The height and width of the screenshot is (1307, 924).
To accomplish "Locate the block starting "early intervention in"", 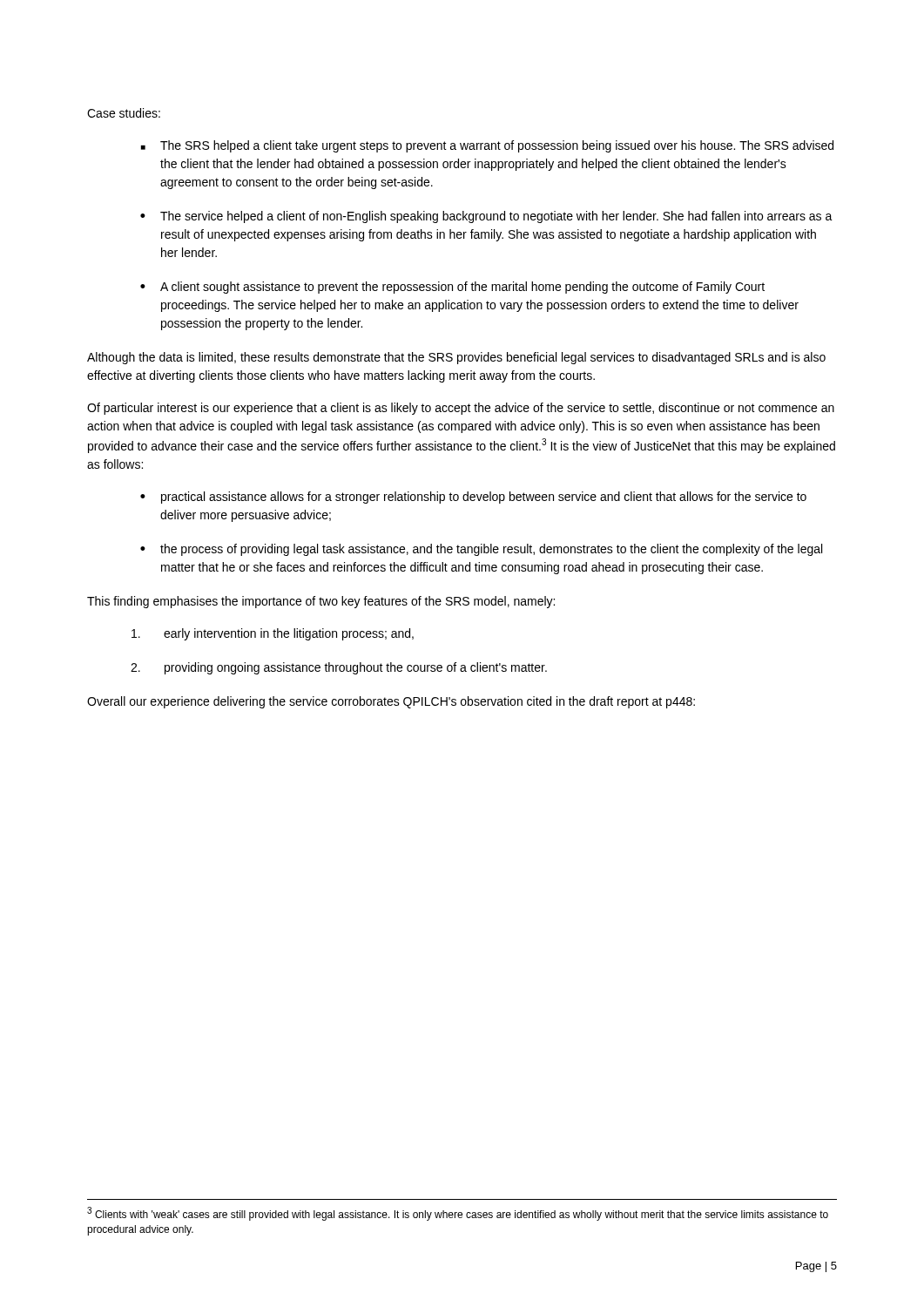I will pos(273,634).
